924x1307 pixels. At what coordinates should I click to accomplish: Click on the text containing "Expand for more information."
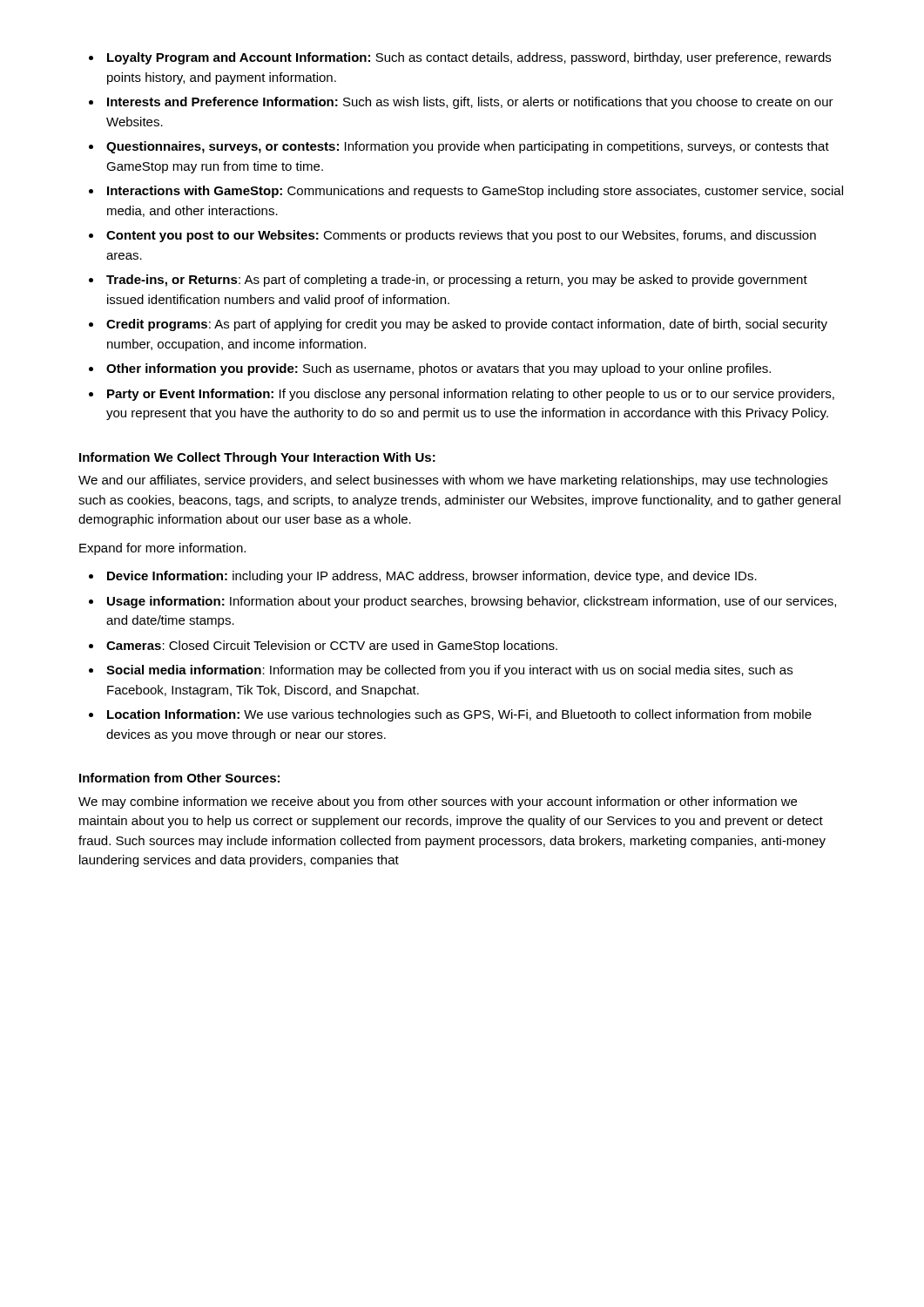162,549
